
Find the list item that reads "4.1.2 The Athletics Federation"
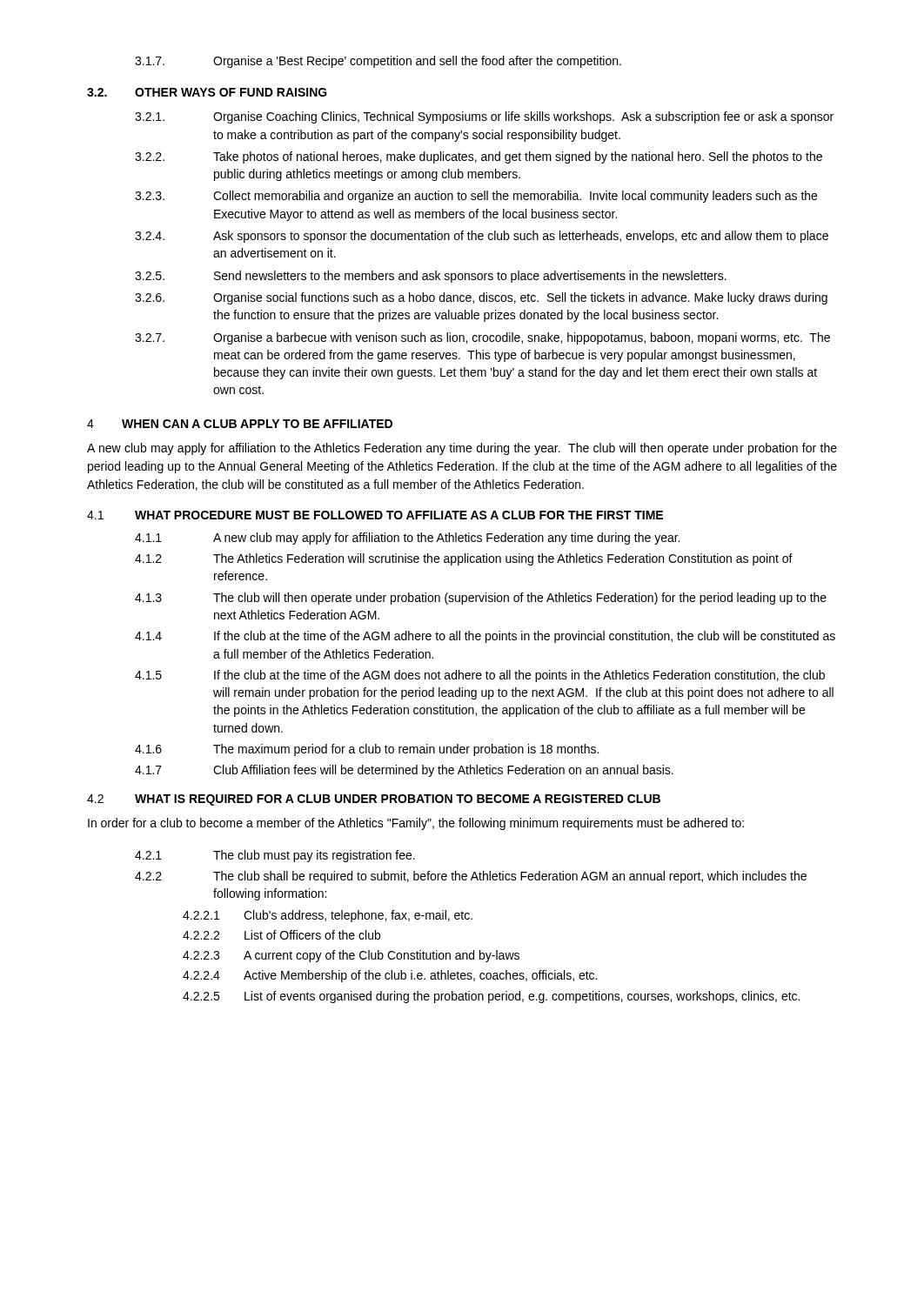click(486, 568)
